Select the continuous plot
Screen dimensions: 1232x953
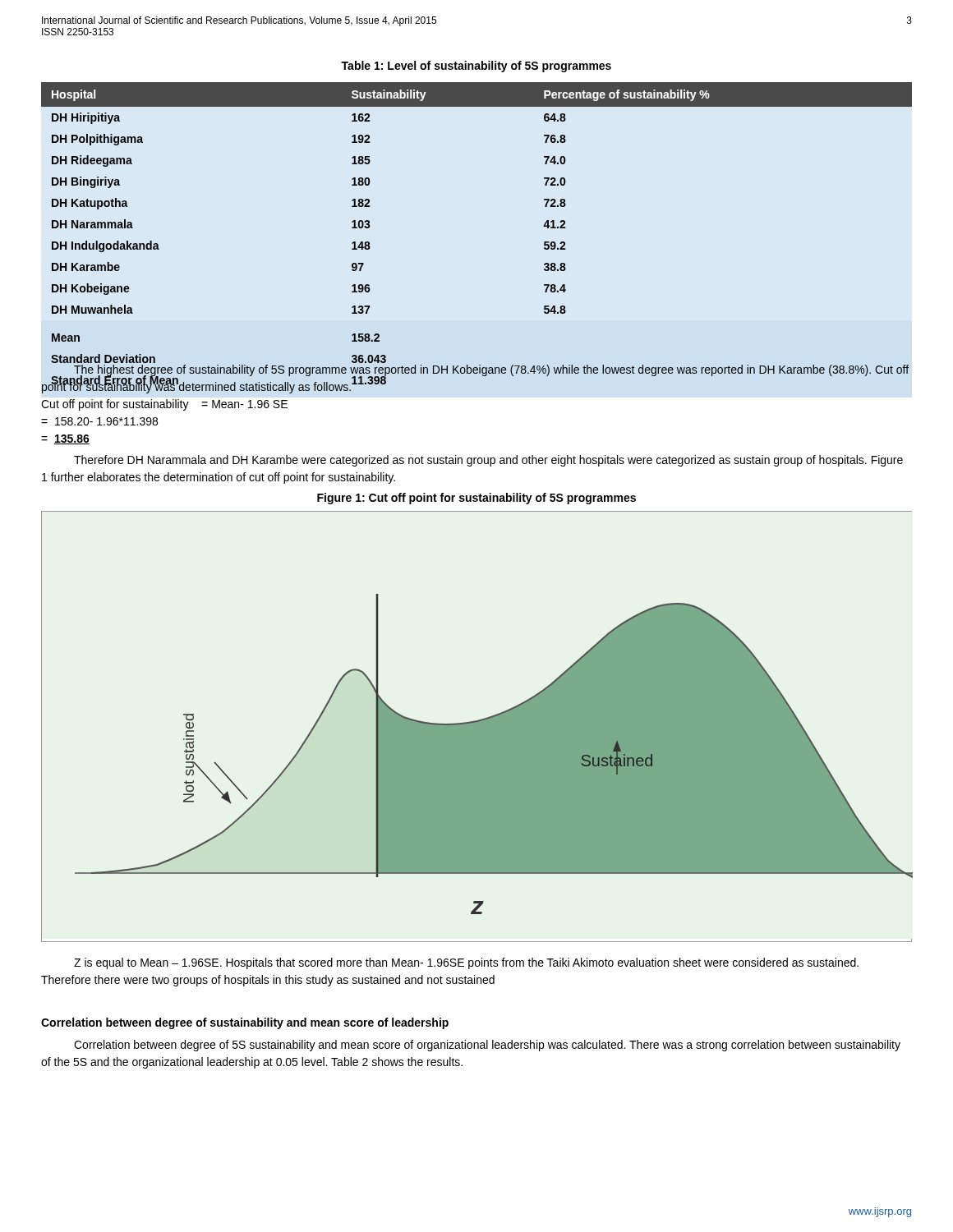click(x=476, y=727)
